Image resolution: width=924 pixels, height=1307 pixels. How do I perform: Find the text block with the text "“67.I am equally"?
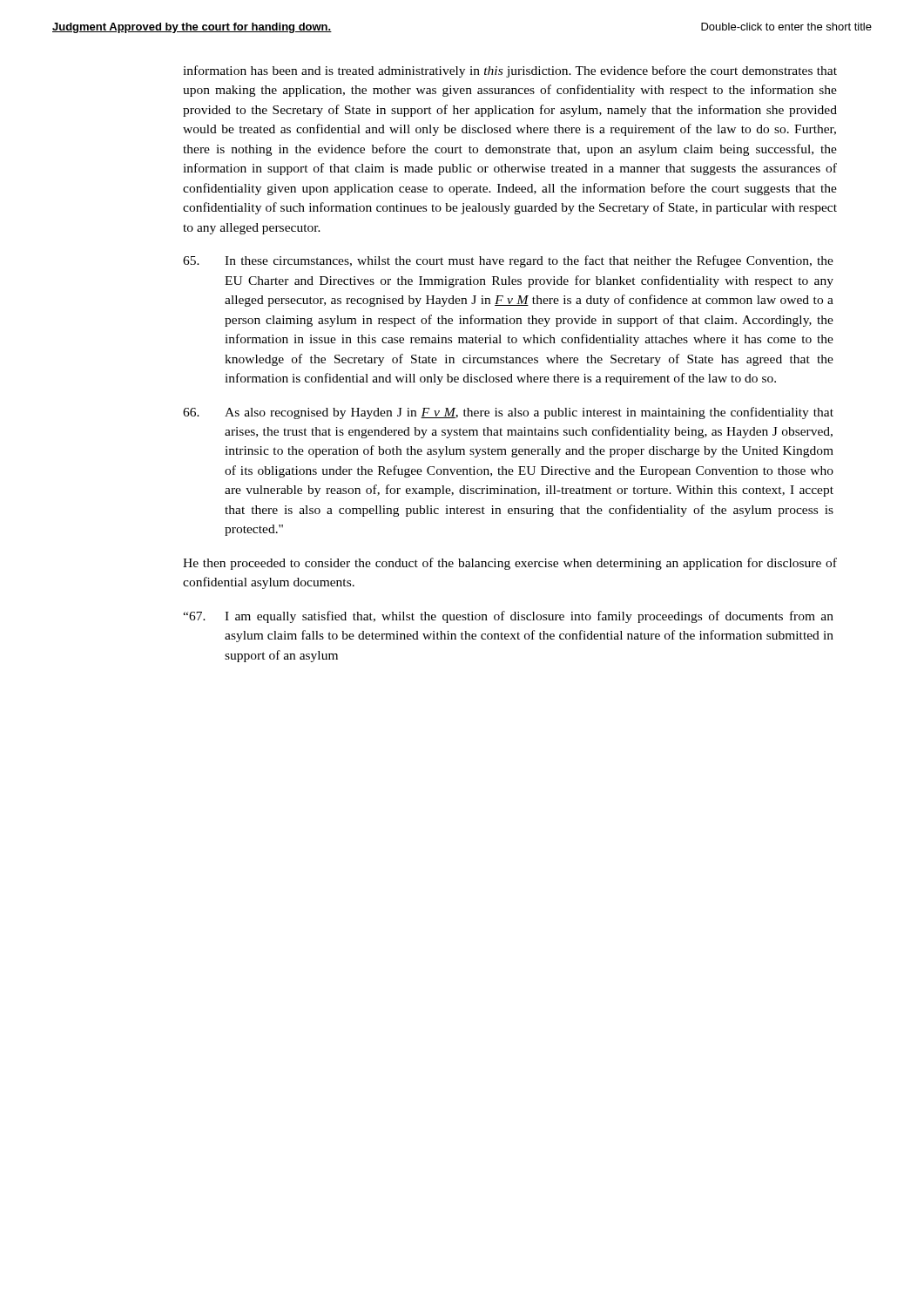click(508, 636)
